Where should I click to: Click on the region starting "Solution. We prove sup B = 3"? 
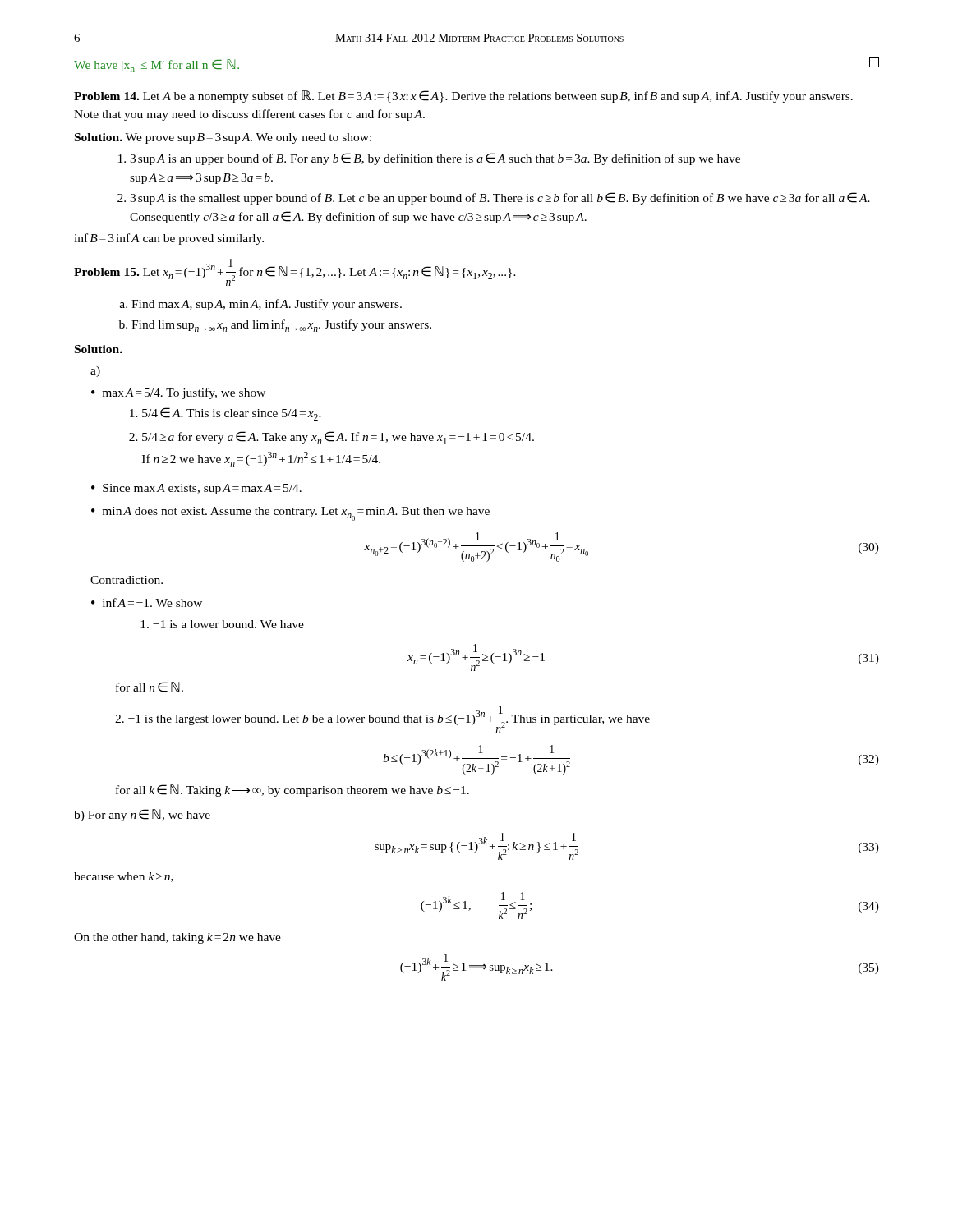click(223, 136)
